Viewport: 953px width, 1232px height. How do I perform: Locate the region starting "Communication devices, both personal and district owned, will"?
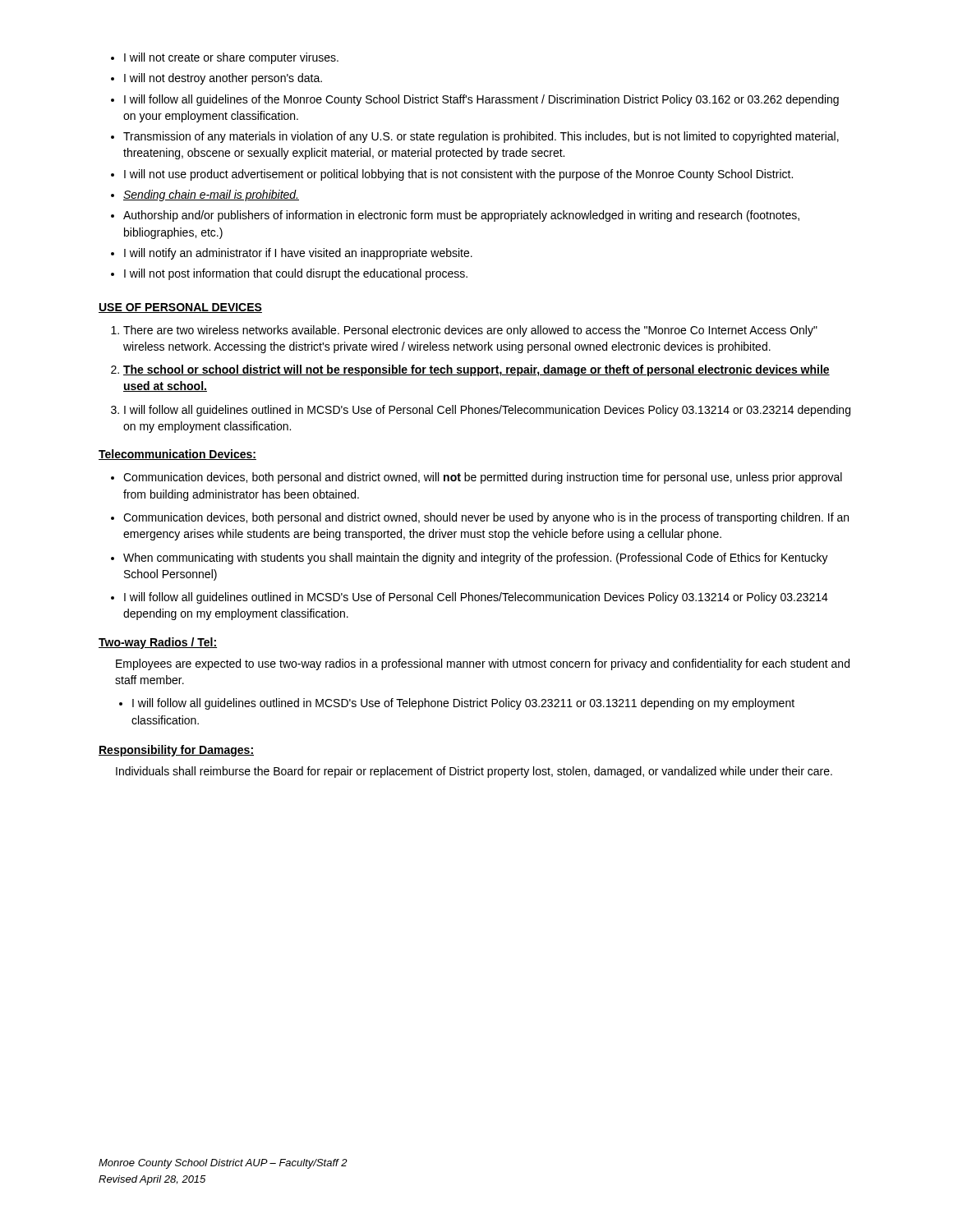[476, 546]
